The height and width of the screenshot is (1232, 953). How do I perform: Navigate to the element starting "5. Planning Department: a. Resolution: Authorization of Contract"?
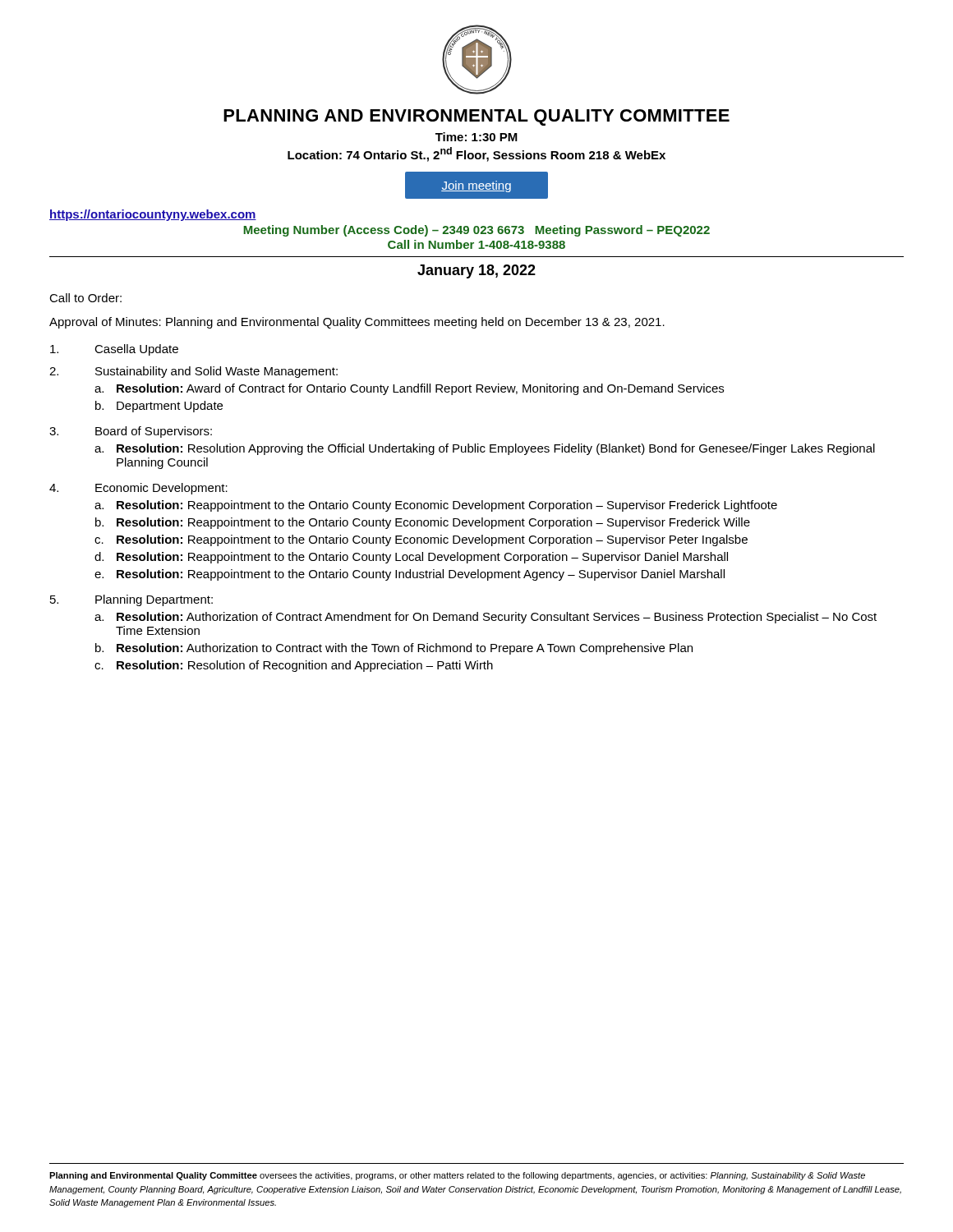pyautogui.click(x=476, y=634)
